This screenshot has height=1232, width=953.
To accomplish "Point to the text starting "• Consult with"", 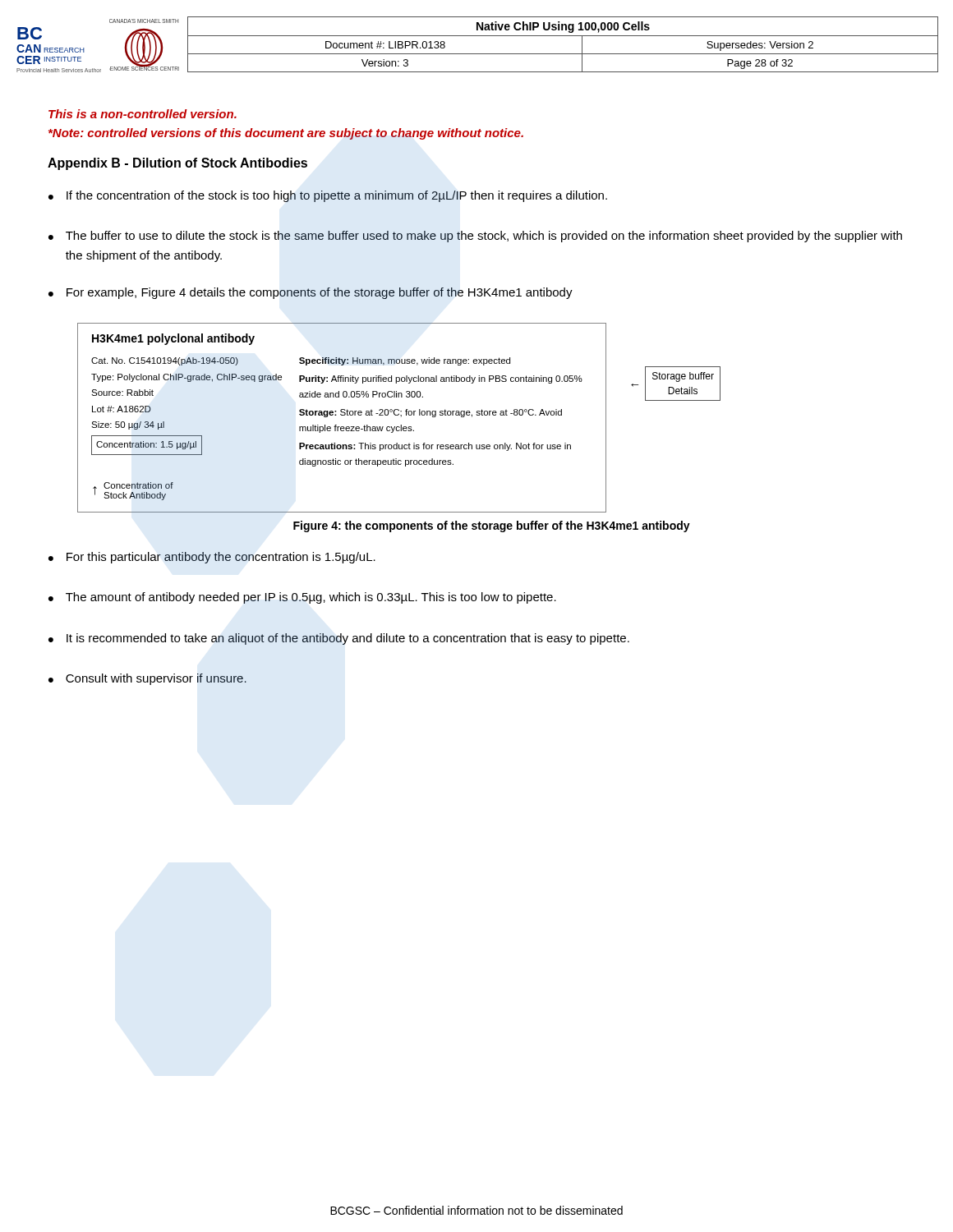I will click(147, 680).
